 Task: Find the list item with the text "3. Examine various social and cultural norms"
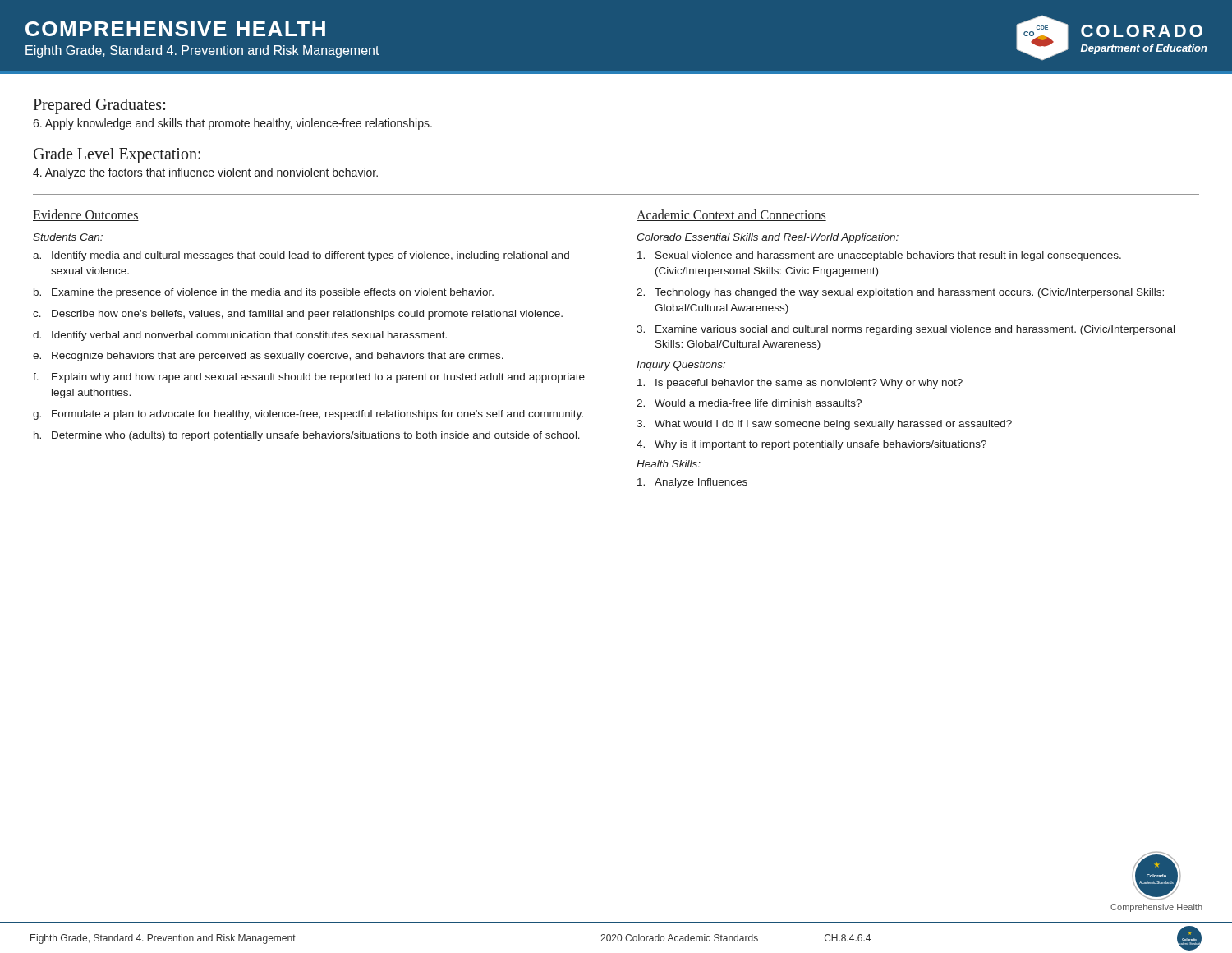pyautogui.click(x=918, y=337)
